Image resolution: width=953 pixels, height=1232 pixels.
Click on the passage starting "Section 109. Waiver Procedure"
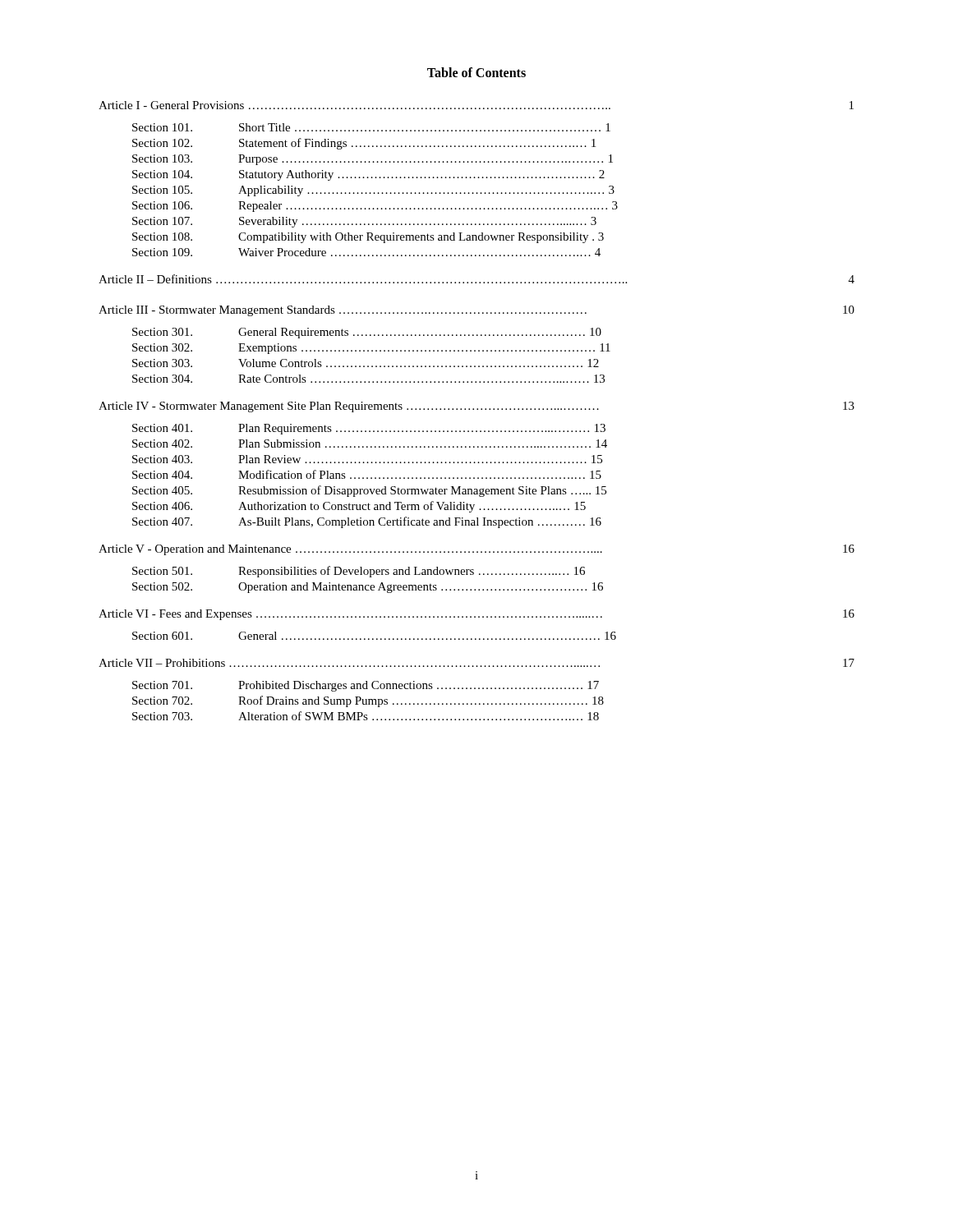tap(476, 253)
